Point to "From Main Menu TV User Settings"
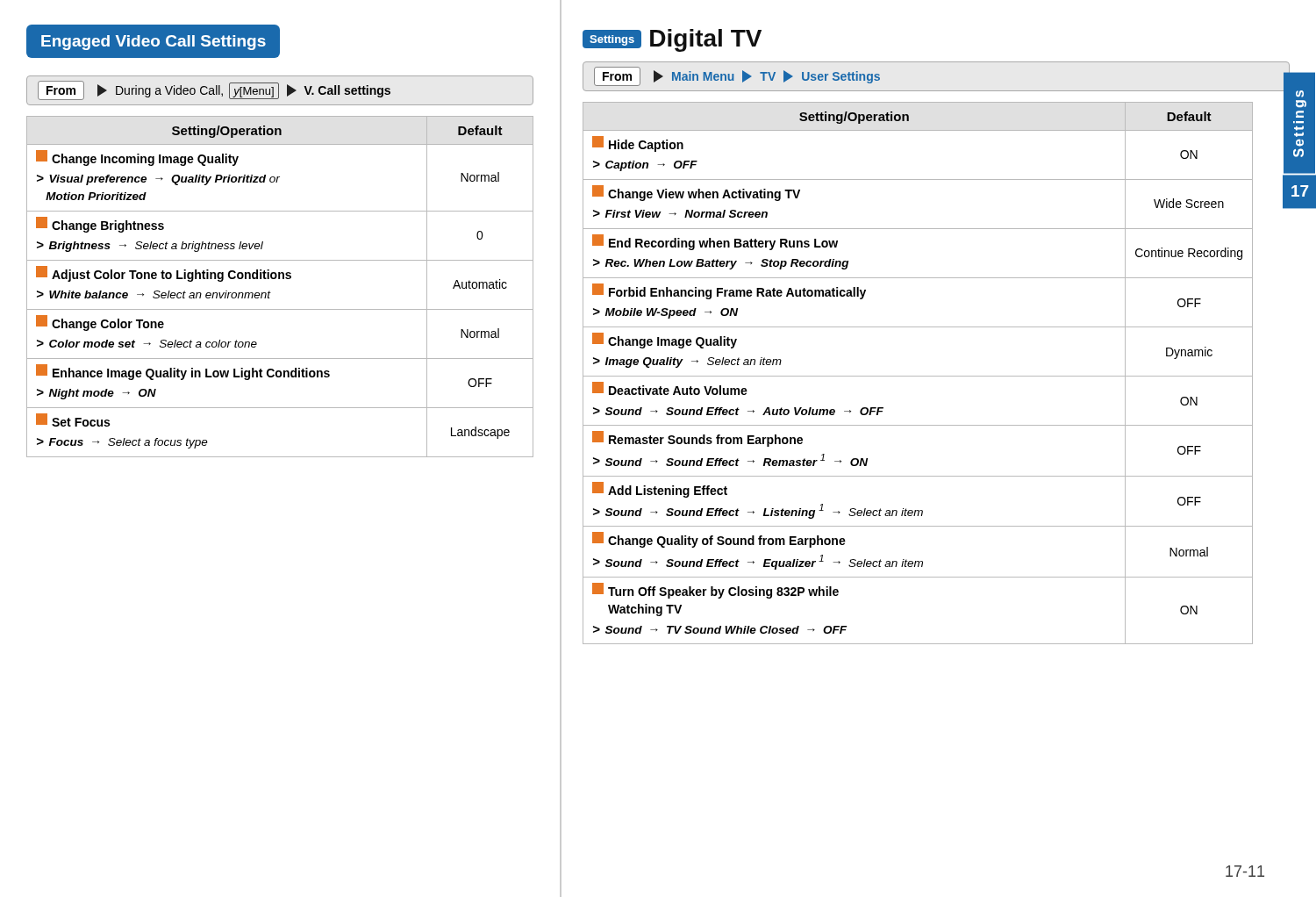This screenshot has width=1316, height=897. 936,76
